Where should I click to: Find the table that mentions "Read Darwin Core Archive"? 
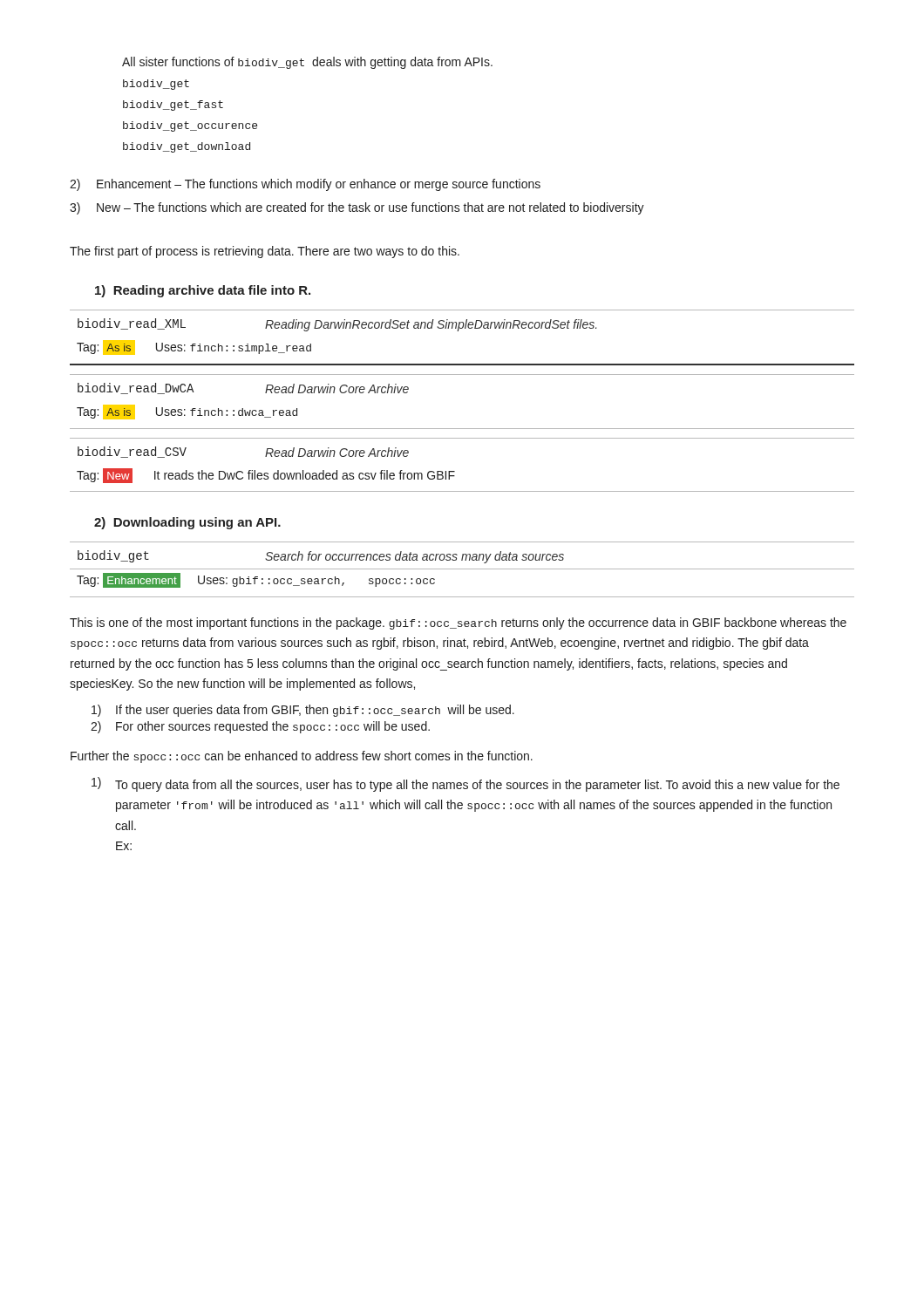point(462,400)
